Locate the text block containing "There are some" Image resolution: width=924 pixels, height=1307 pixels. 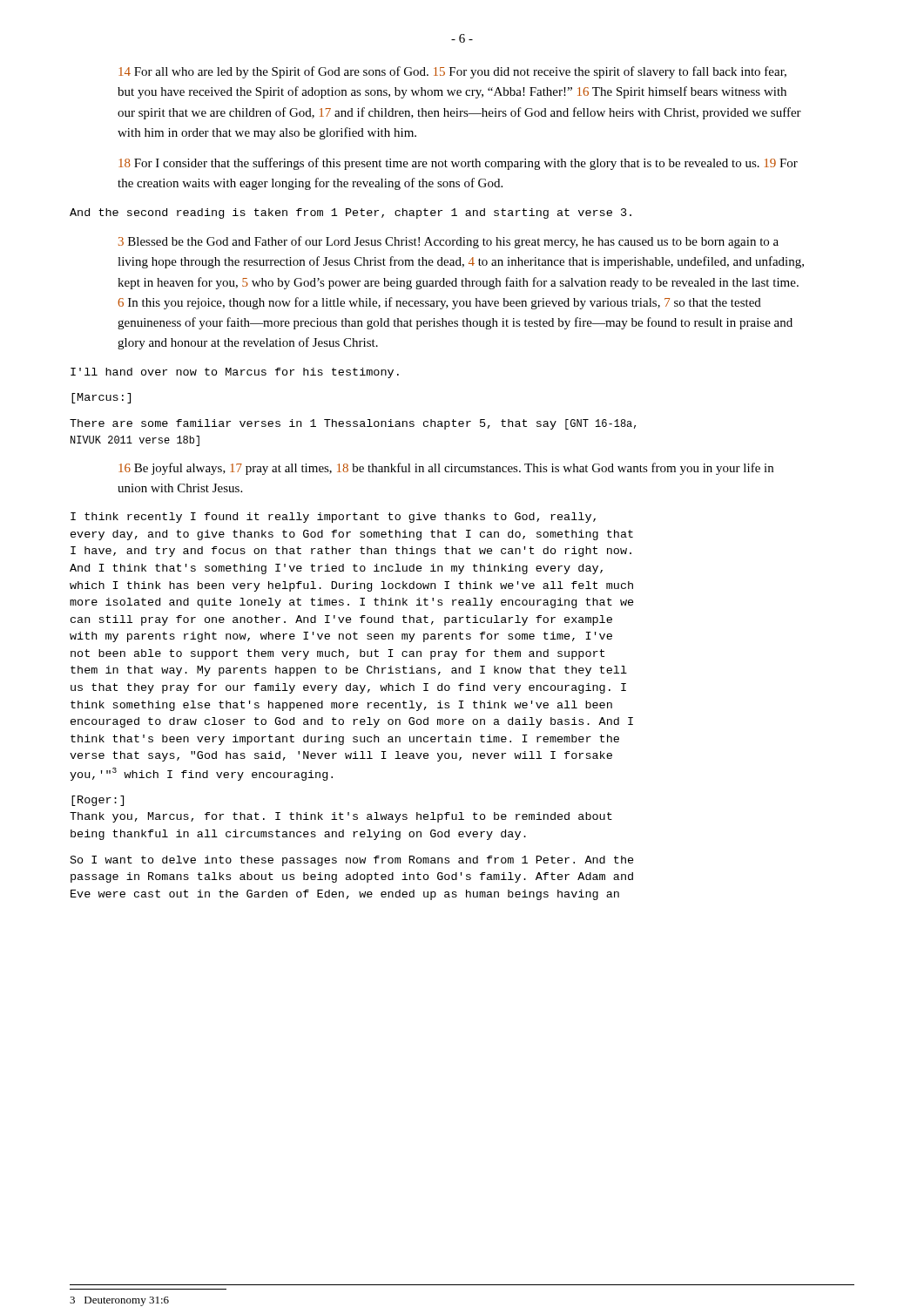point(462,432)
